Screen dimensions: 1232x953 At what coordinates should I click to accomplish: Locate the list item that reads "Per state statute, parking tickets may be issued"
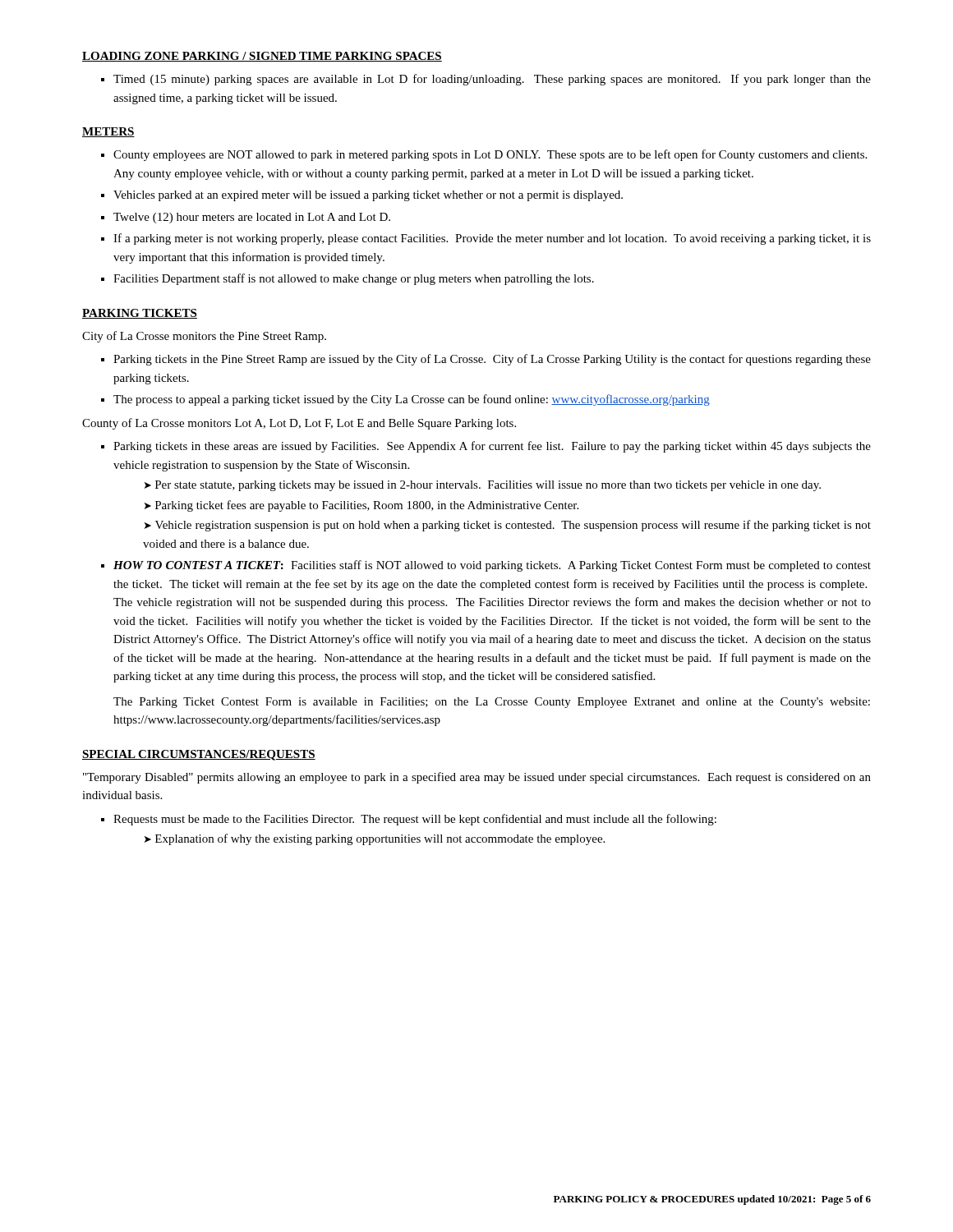pyautogui.click(x=488, y=485)
